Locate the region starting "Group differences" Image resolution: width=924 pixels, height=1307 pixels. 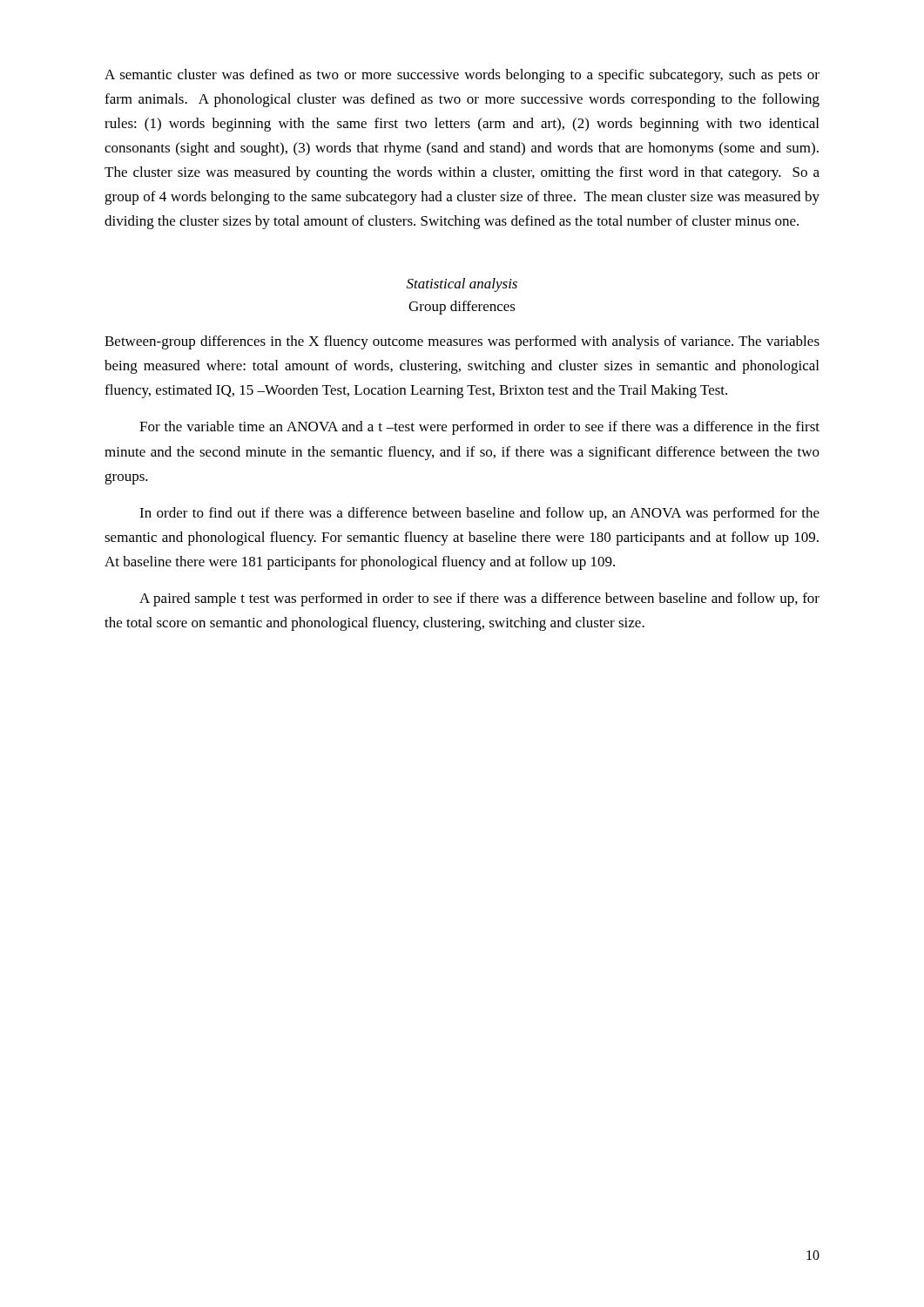tap(462, 307)
